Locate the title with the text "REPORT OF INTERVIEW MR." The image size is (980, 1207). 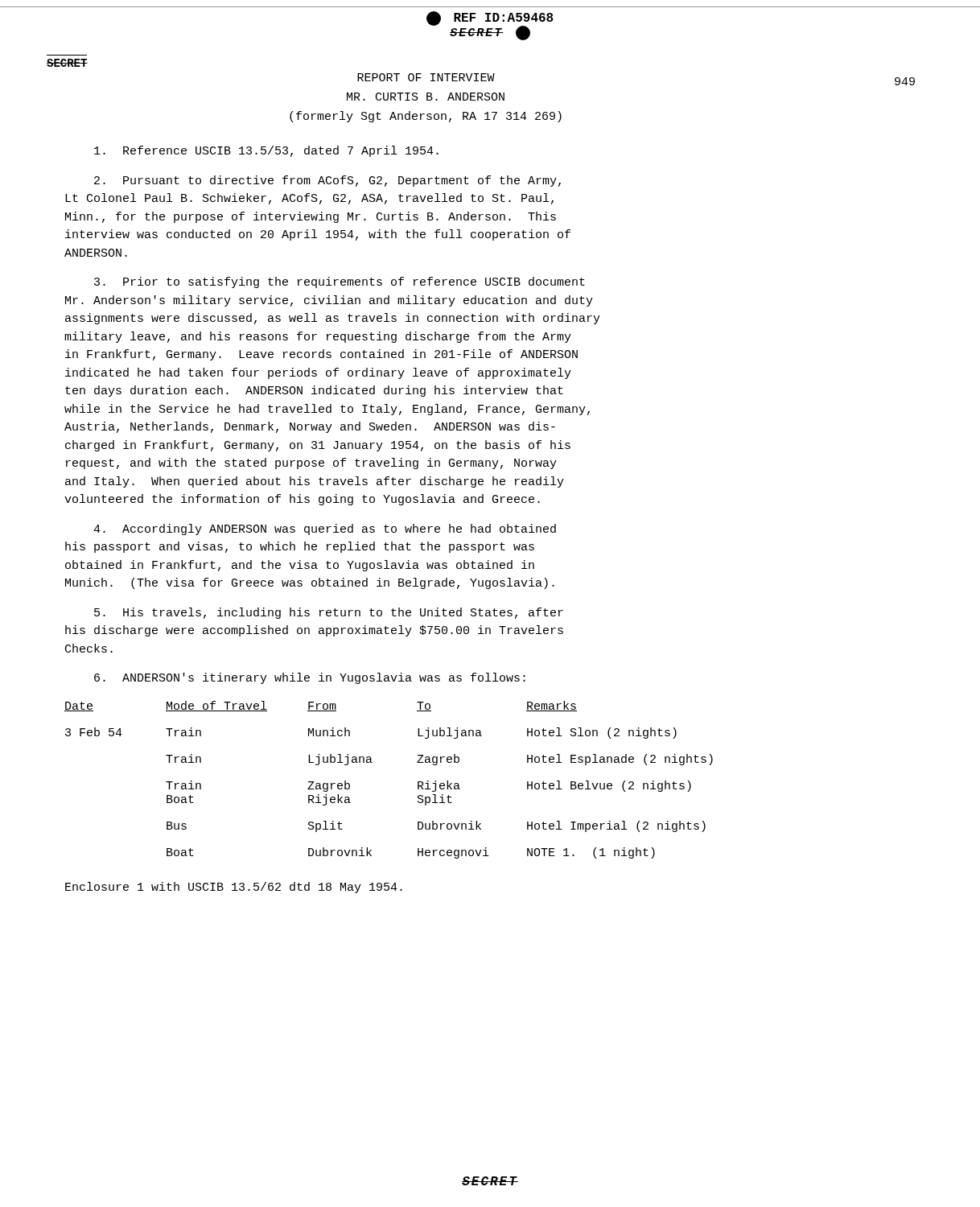click(x=426, y=98)
